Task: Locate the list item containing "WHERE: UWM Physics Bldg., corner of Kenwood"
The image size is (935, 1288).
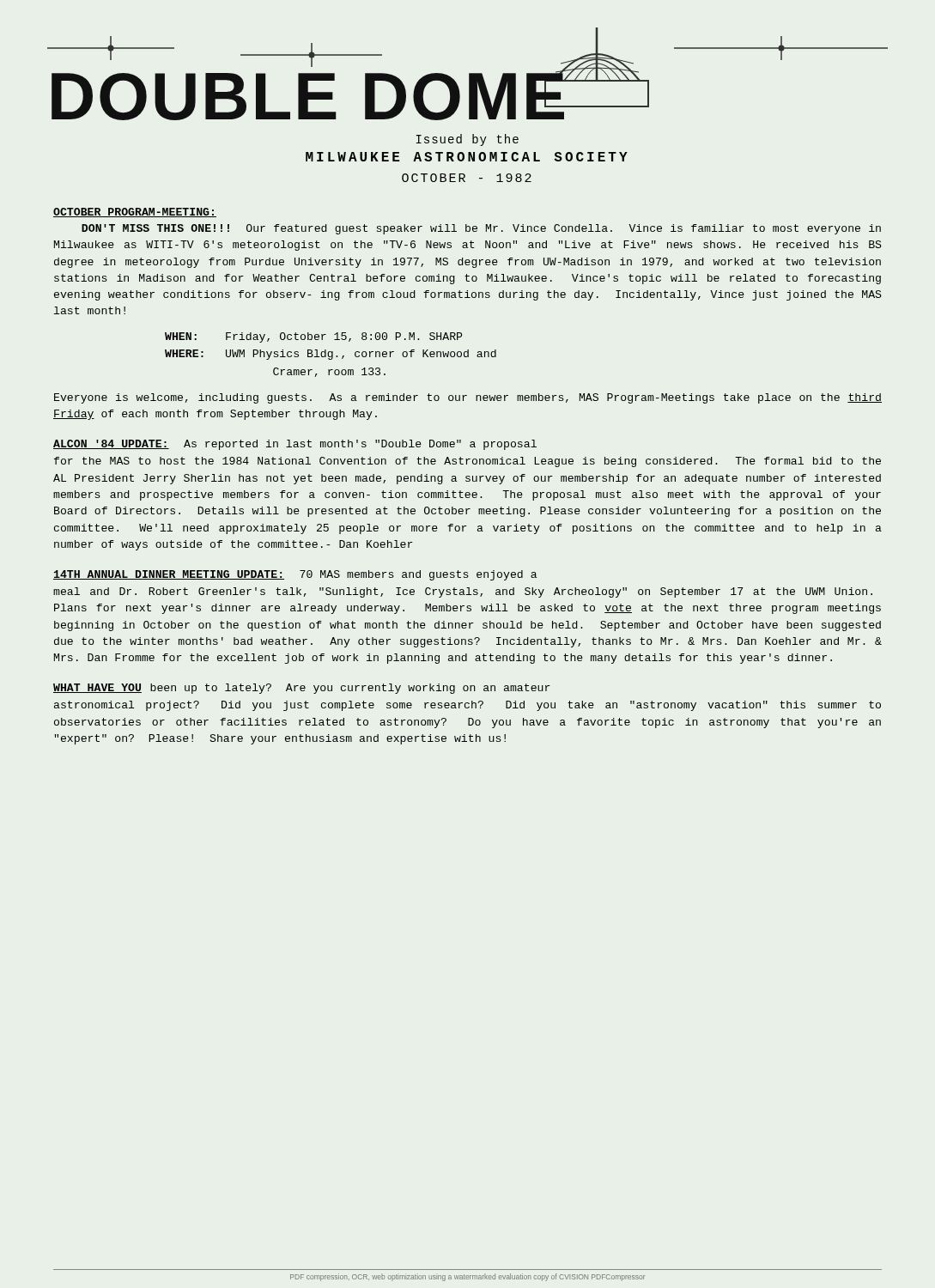Action: point(331,364)
